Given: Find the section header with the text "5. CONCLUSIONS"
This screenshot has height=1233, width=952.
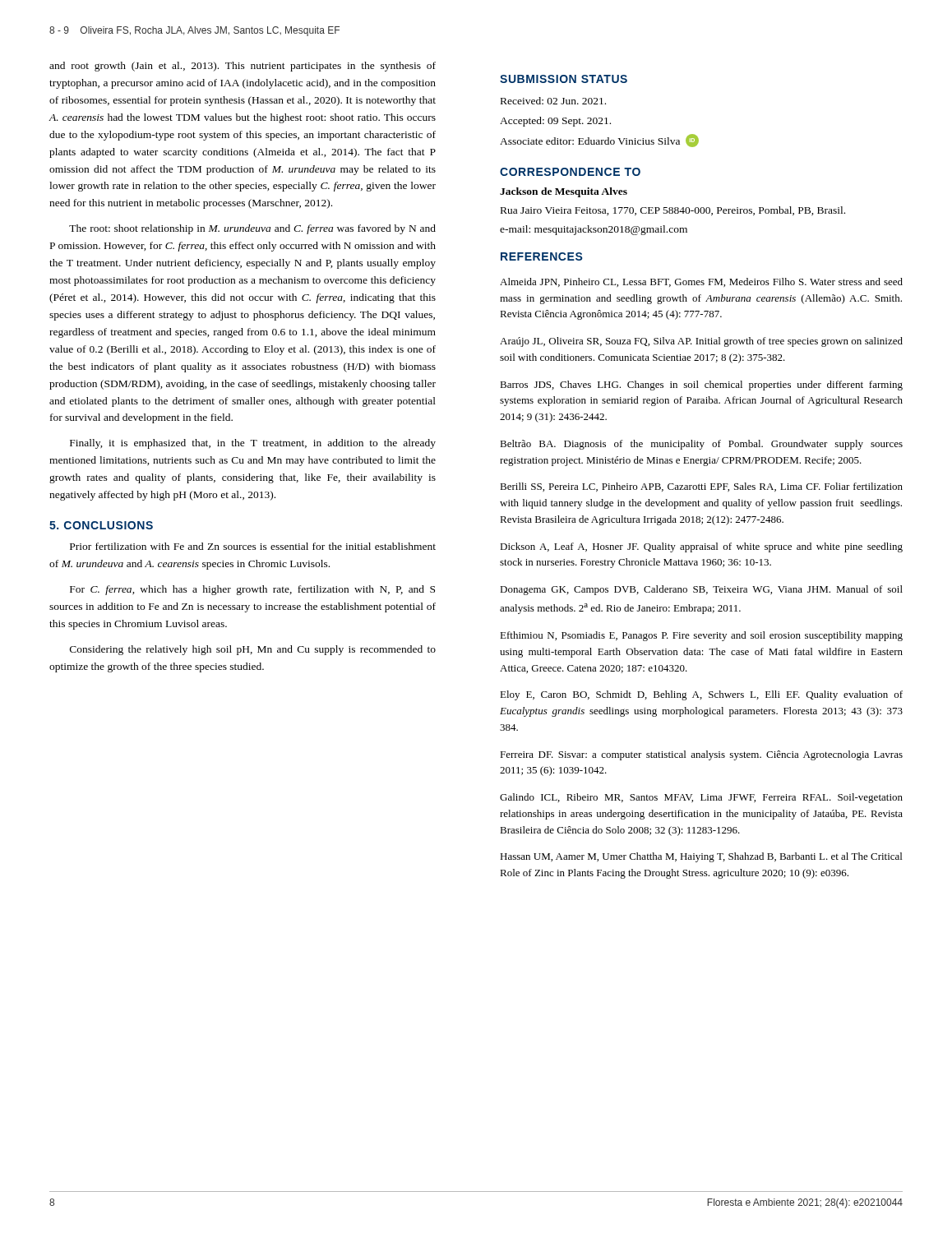Looking at the screenshot, I should point(101,525).
